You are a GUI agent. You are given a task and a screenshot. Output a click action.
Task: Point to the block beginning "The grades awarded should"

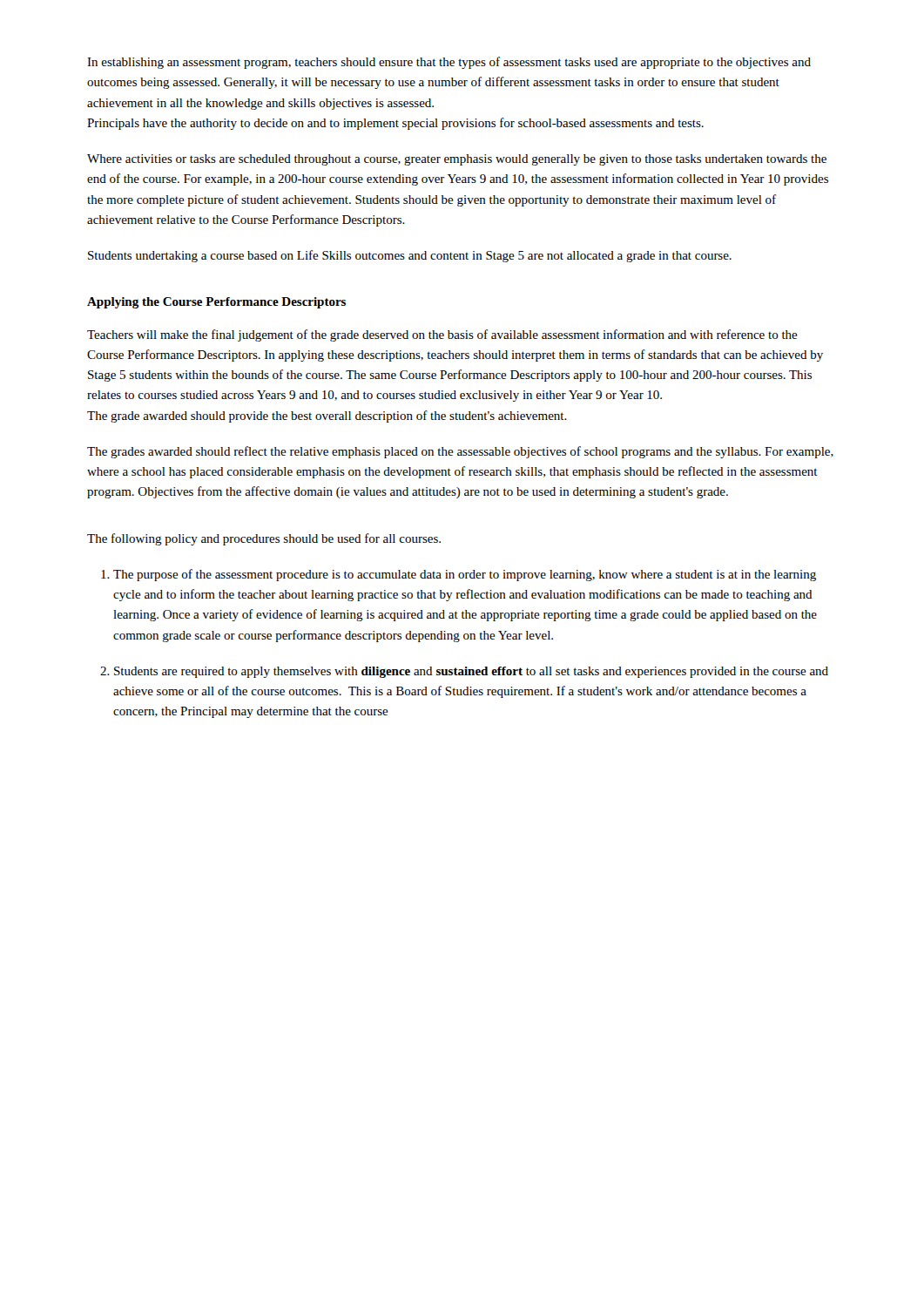[460, 471]
